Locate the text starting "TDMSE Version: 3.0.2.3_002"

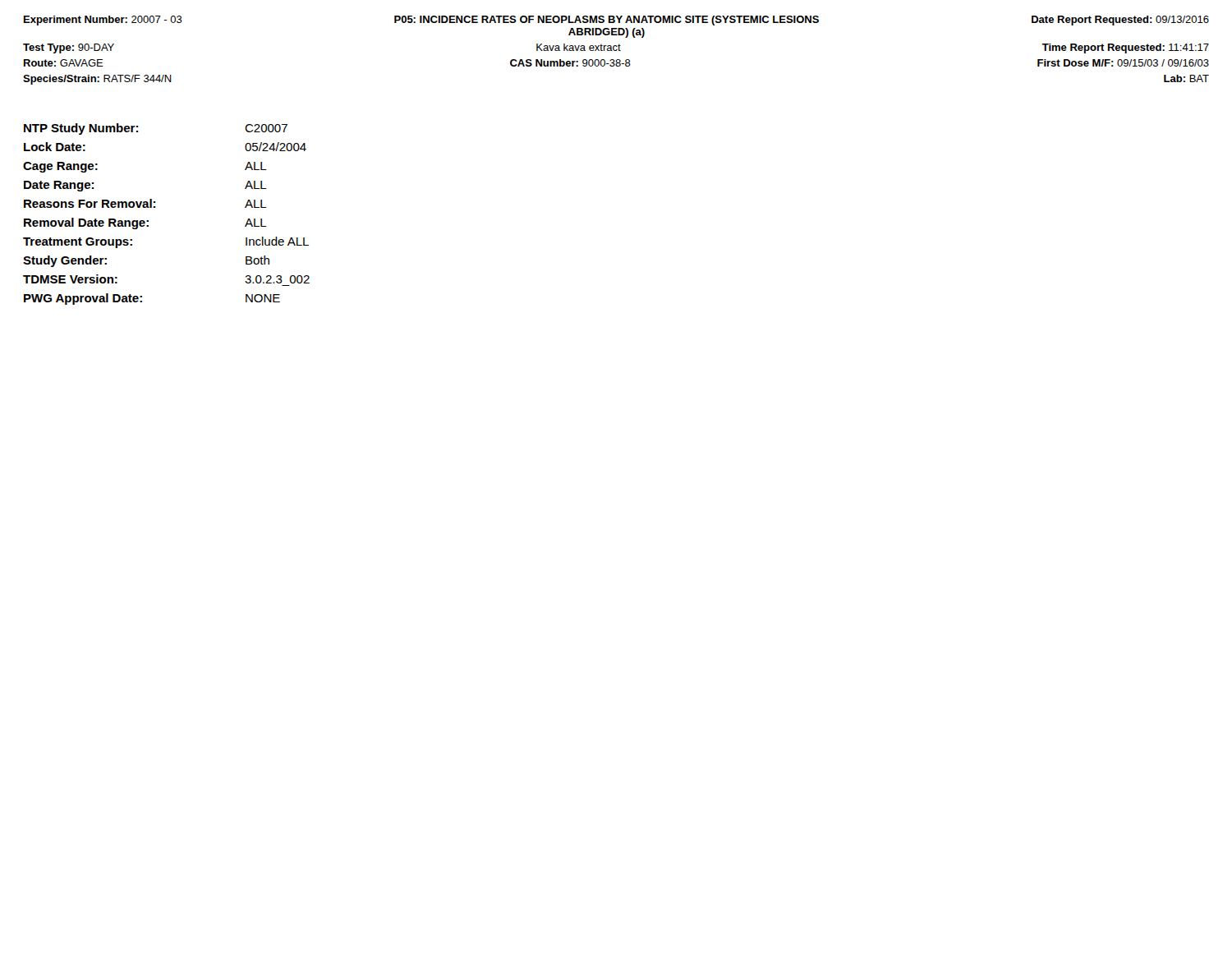[x=77, y=278]
